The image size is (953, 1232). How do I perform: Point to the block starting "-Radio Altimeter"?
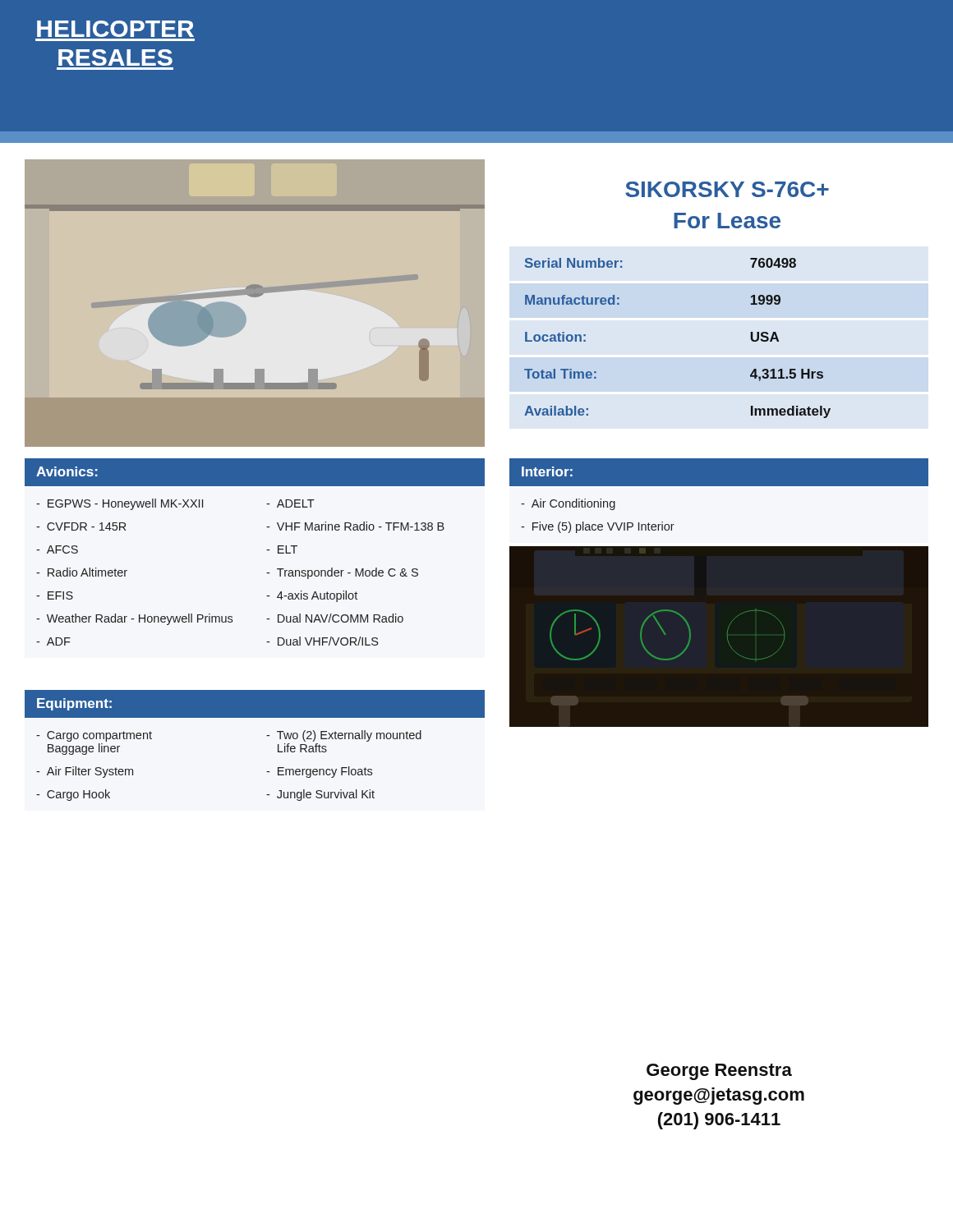coord(82,572)
